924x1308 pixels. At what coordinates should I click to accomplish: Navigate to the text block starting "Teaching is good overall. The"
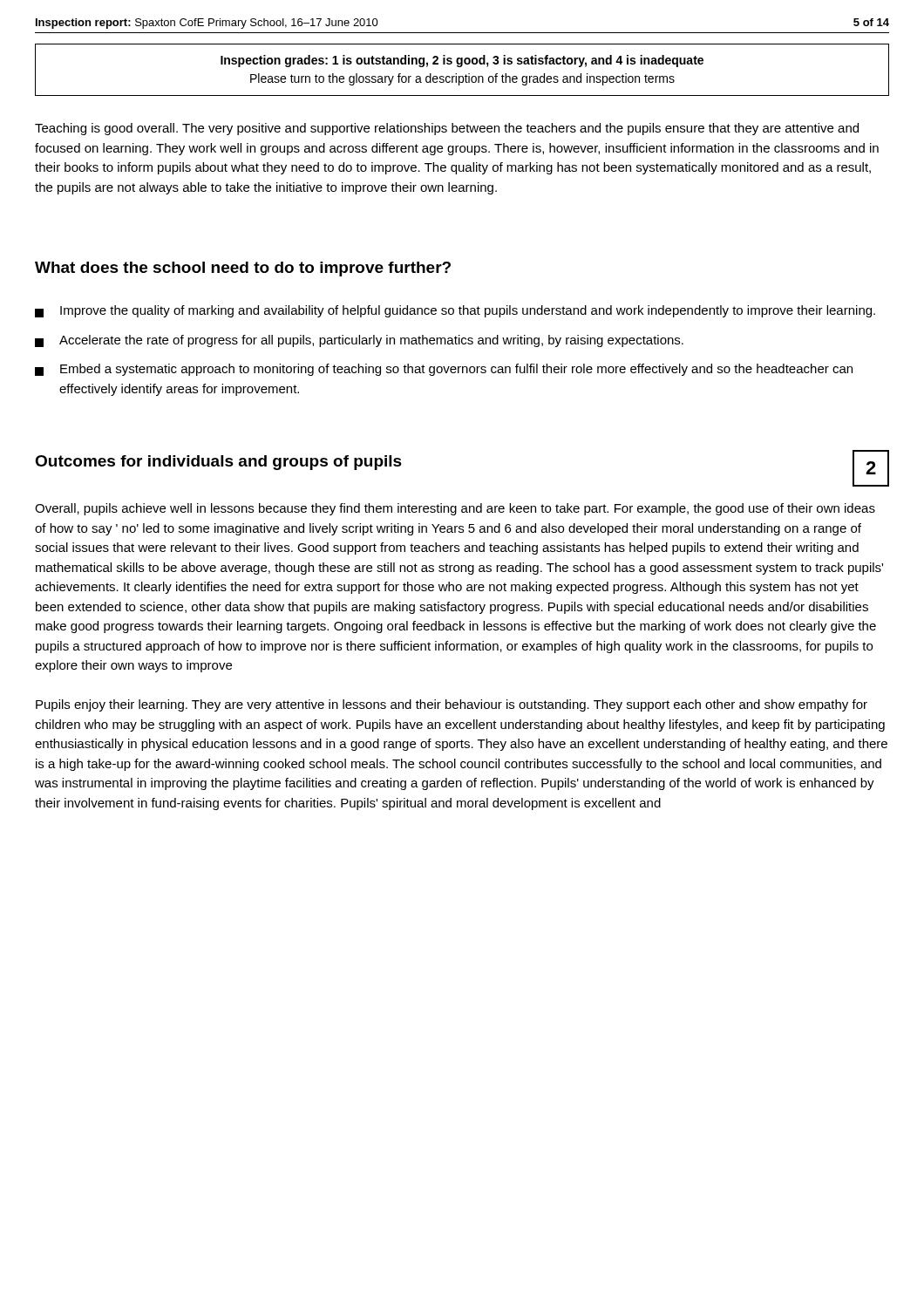tap(457, 157)
